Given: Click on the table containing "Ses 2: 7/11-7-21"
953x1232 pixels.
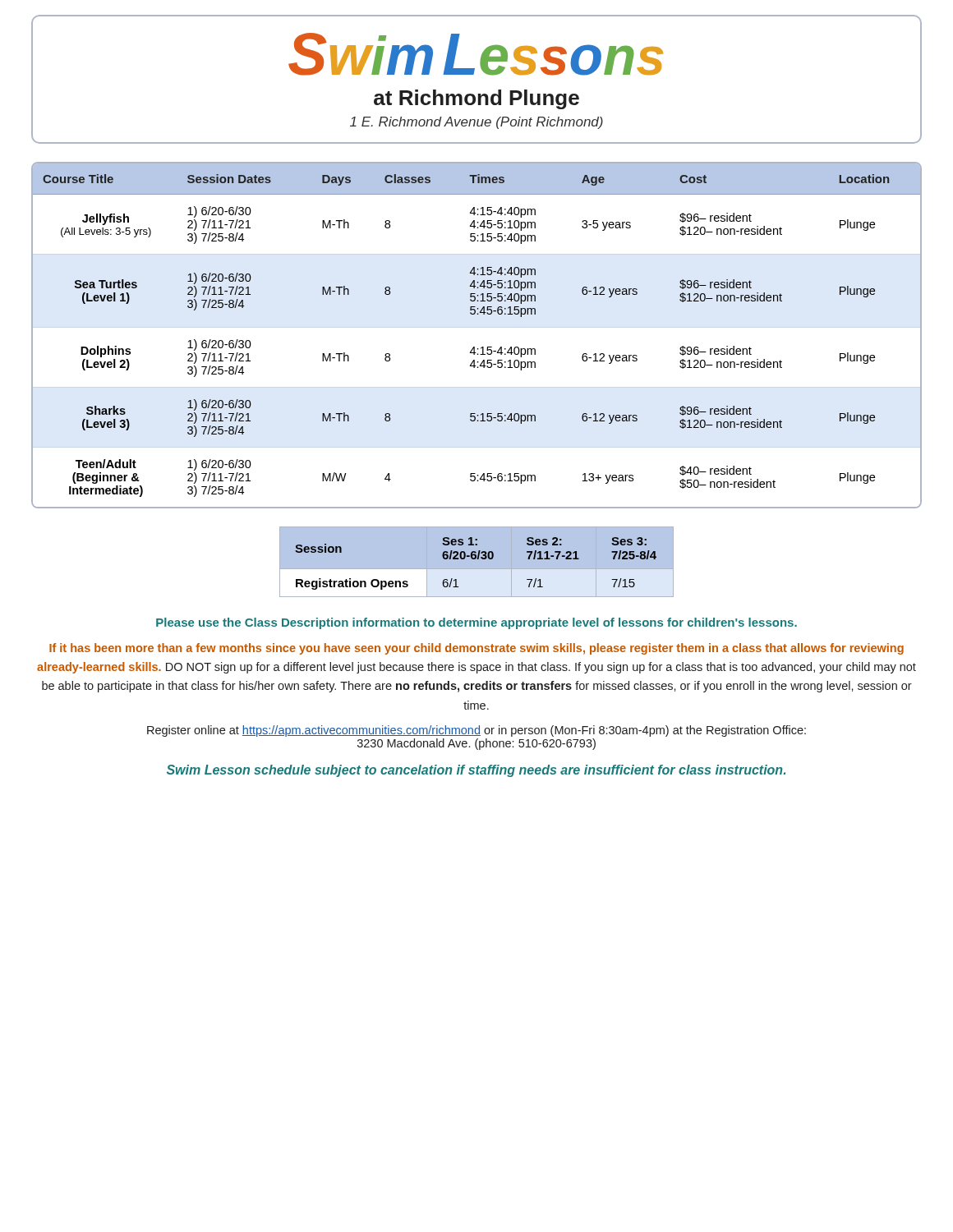Looking at the screenshot, I should 476,562.
